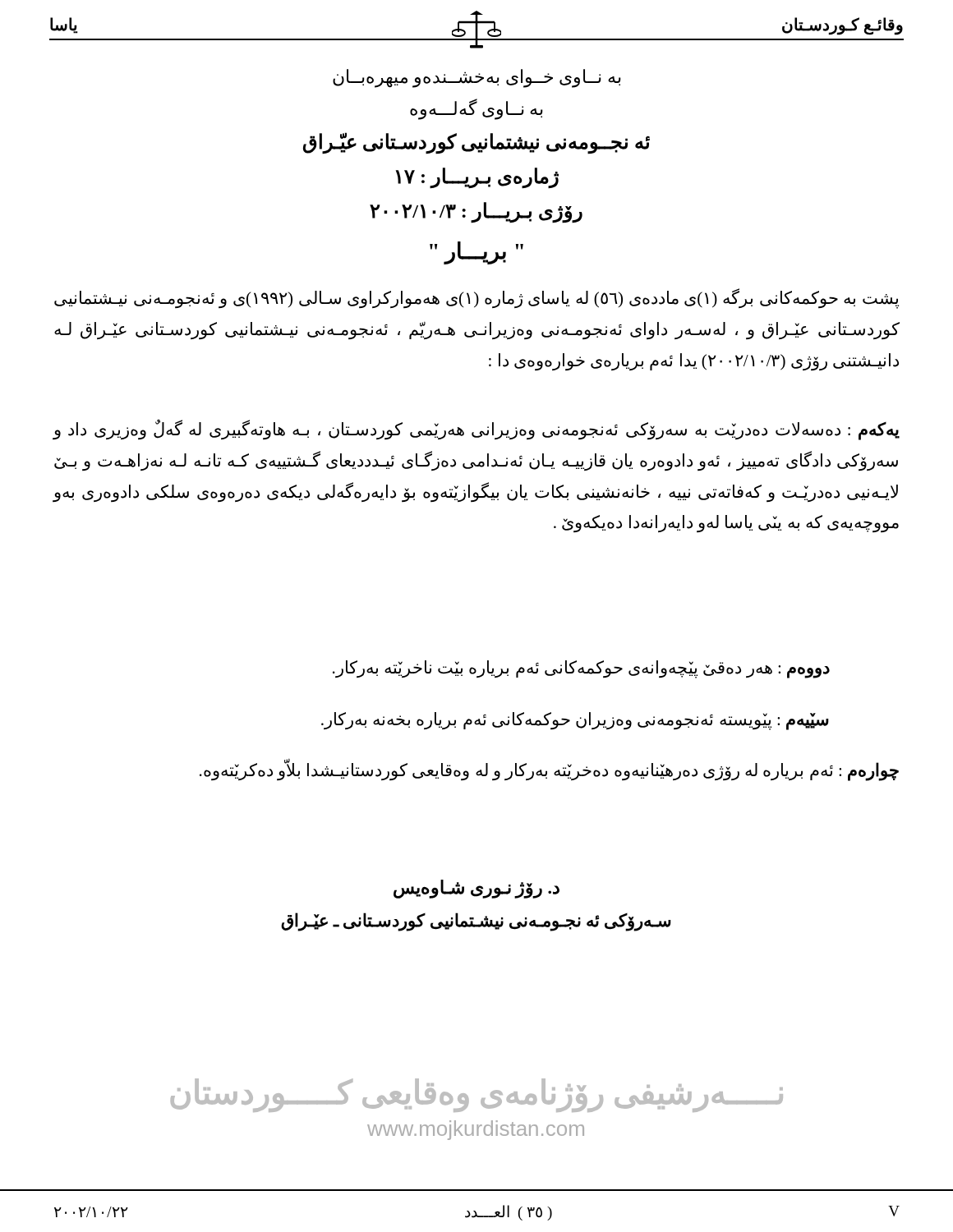
Task: Select the passage starting "پشت به حوكمەكانى برگه"
Action: [476, 329]
